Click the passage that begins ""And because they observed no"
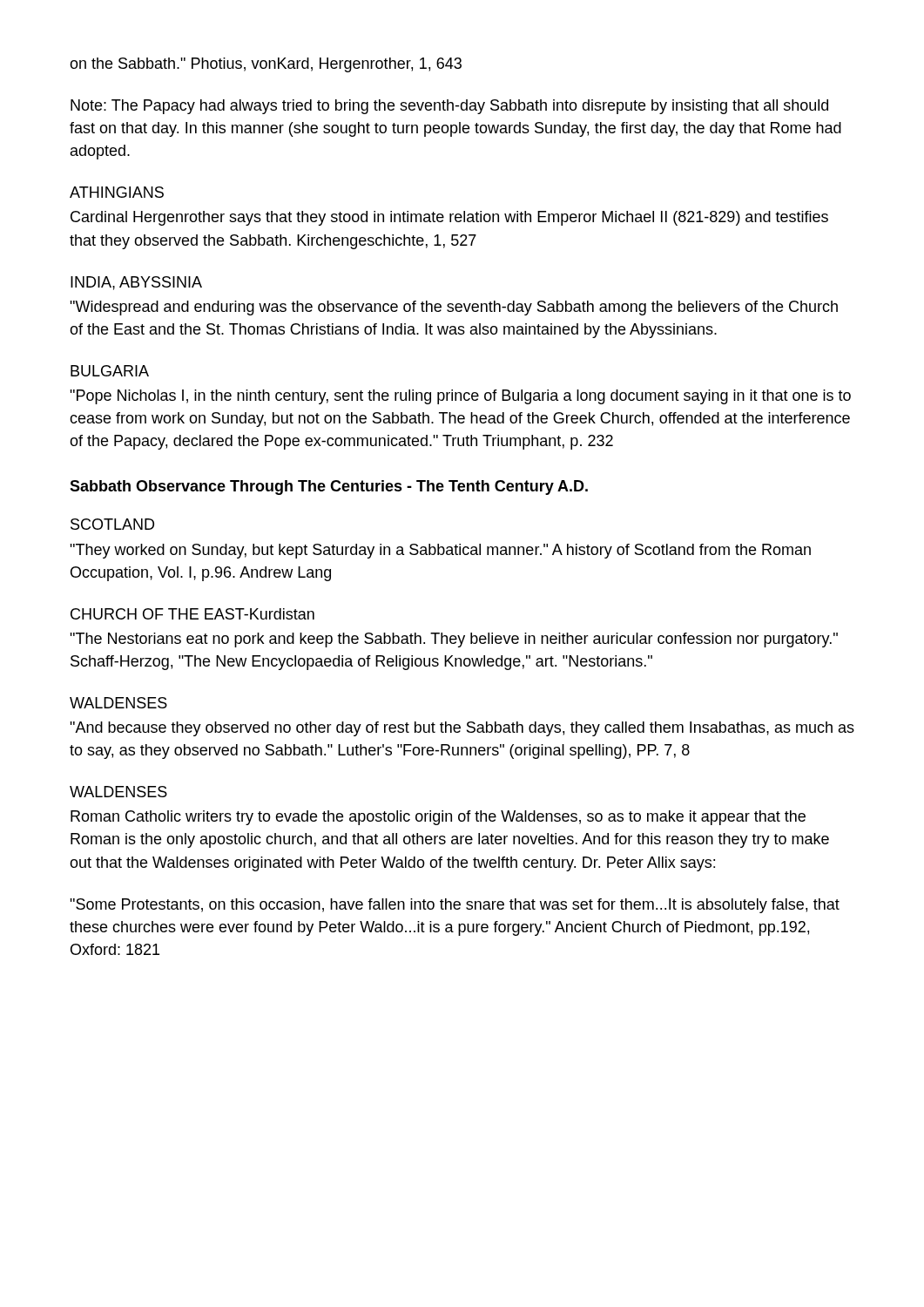The width and height of the screenshot is (924, 1307). (x=462, y=739)
